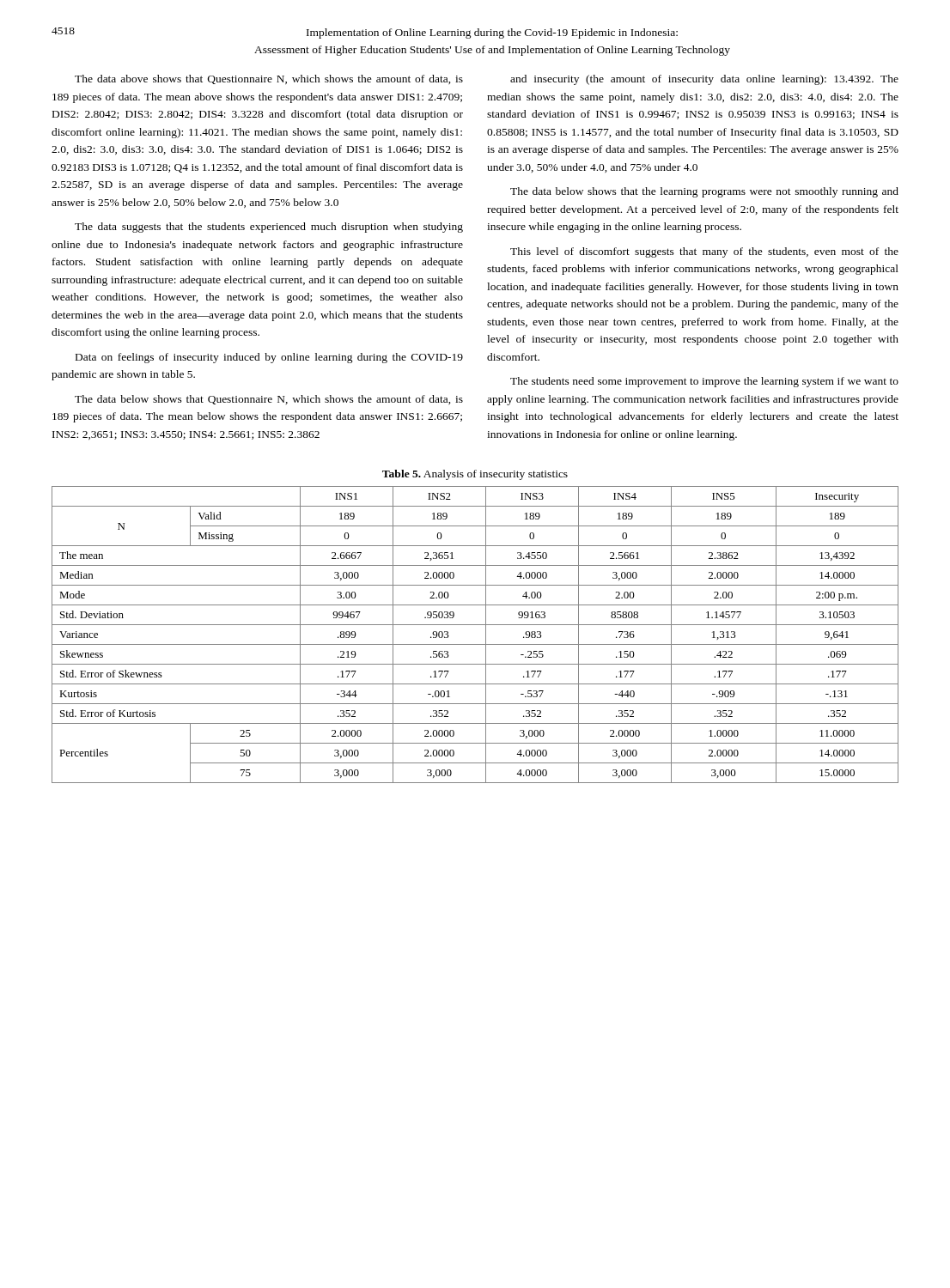The width and height of the screenshot is (950, 1288).
Task: Select the caption
Action: click(x=475, y=474)
